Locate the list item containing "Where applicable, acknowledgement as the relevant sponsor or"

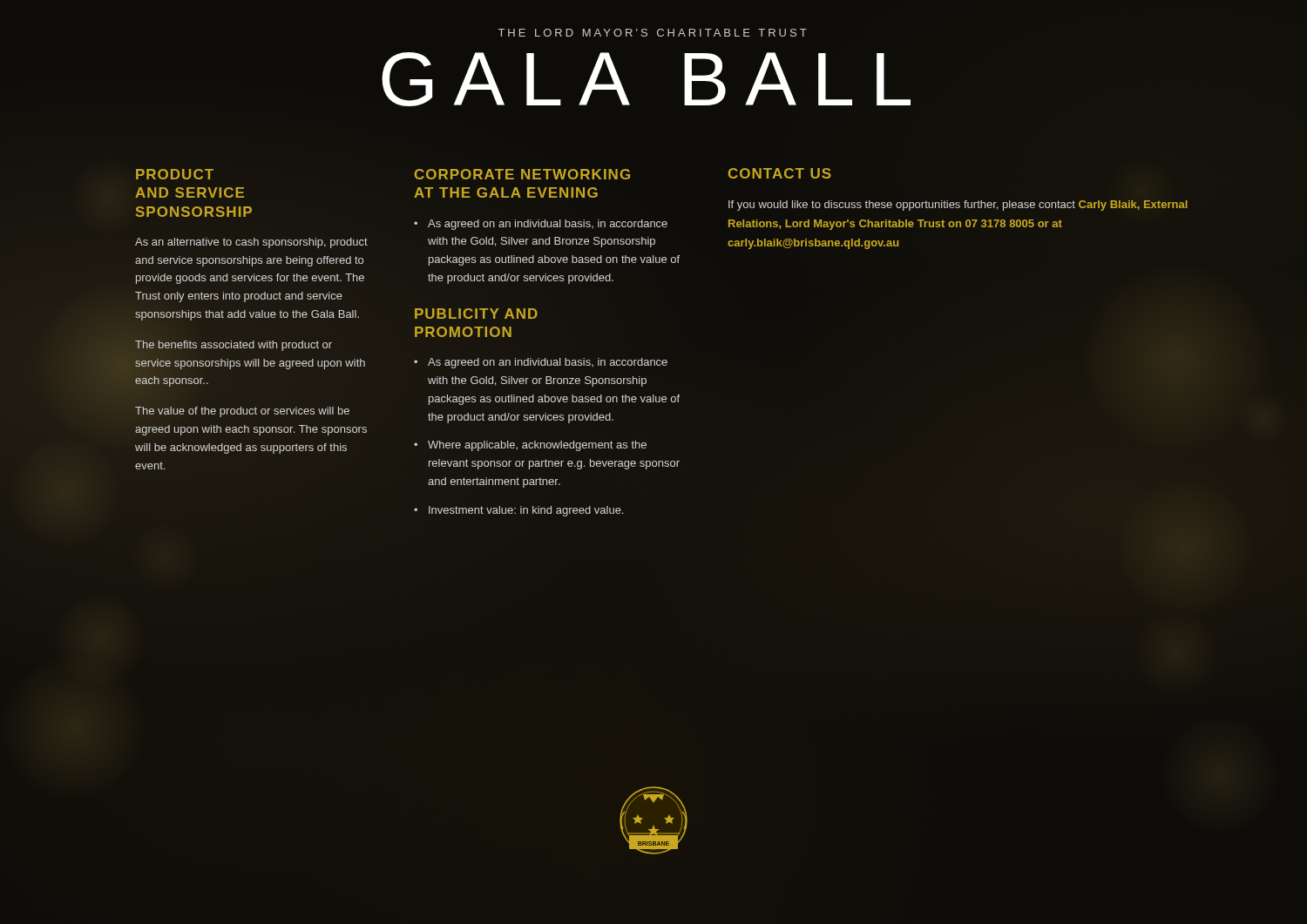click(x=549, y=464)
